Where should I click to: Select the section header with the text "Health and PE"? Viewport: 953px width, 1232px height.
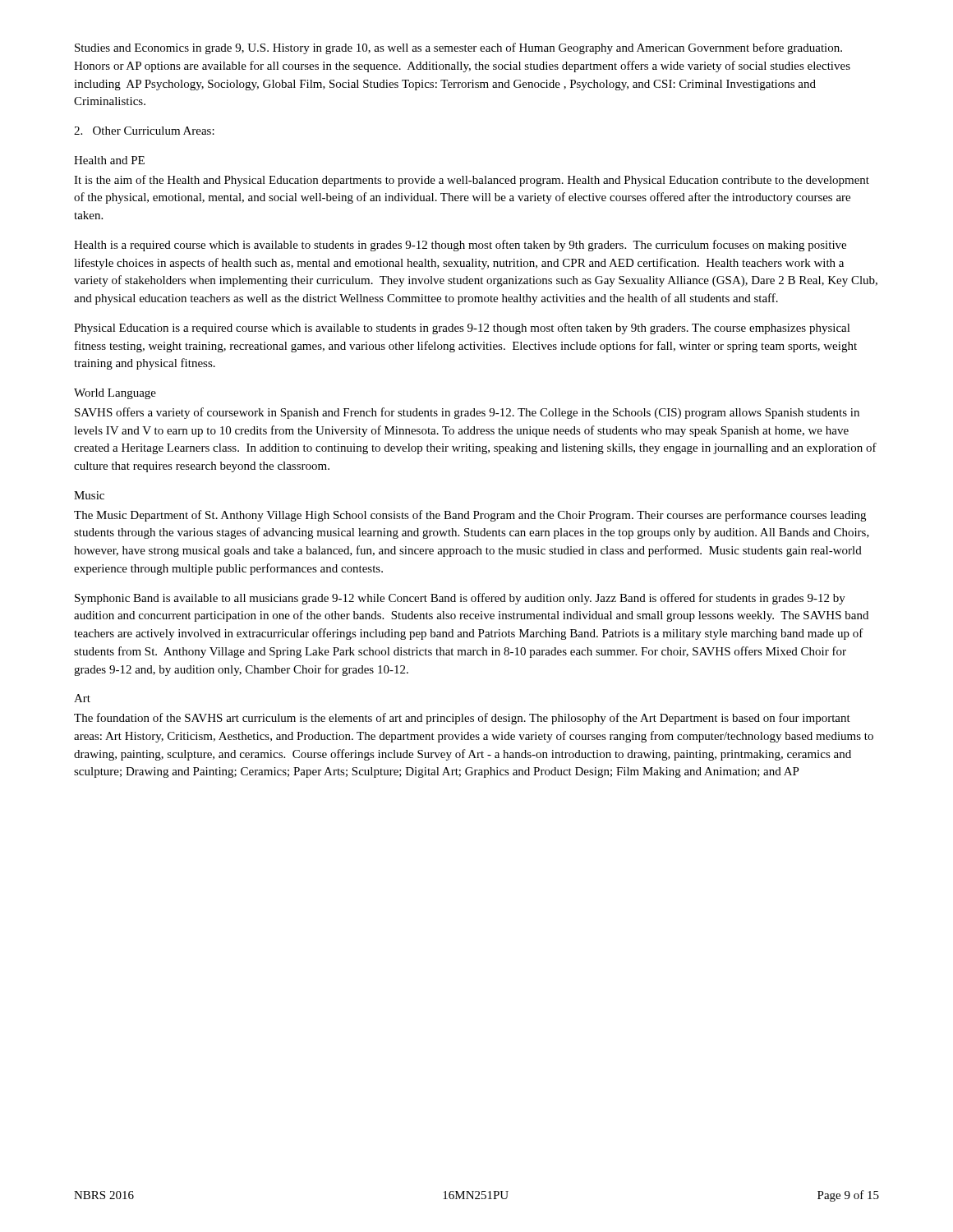(110, 160)
